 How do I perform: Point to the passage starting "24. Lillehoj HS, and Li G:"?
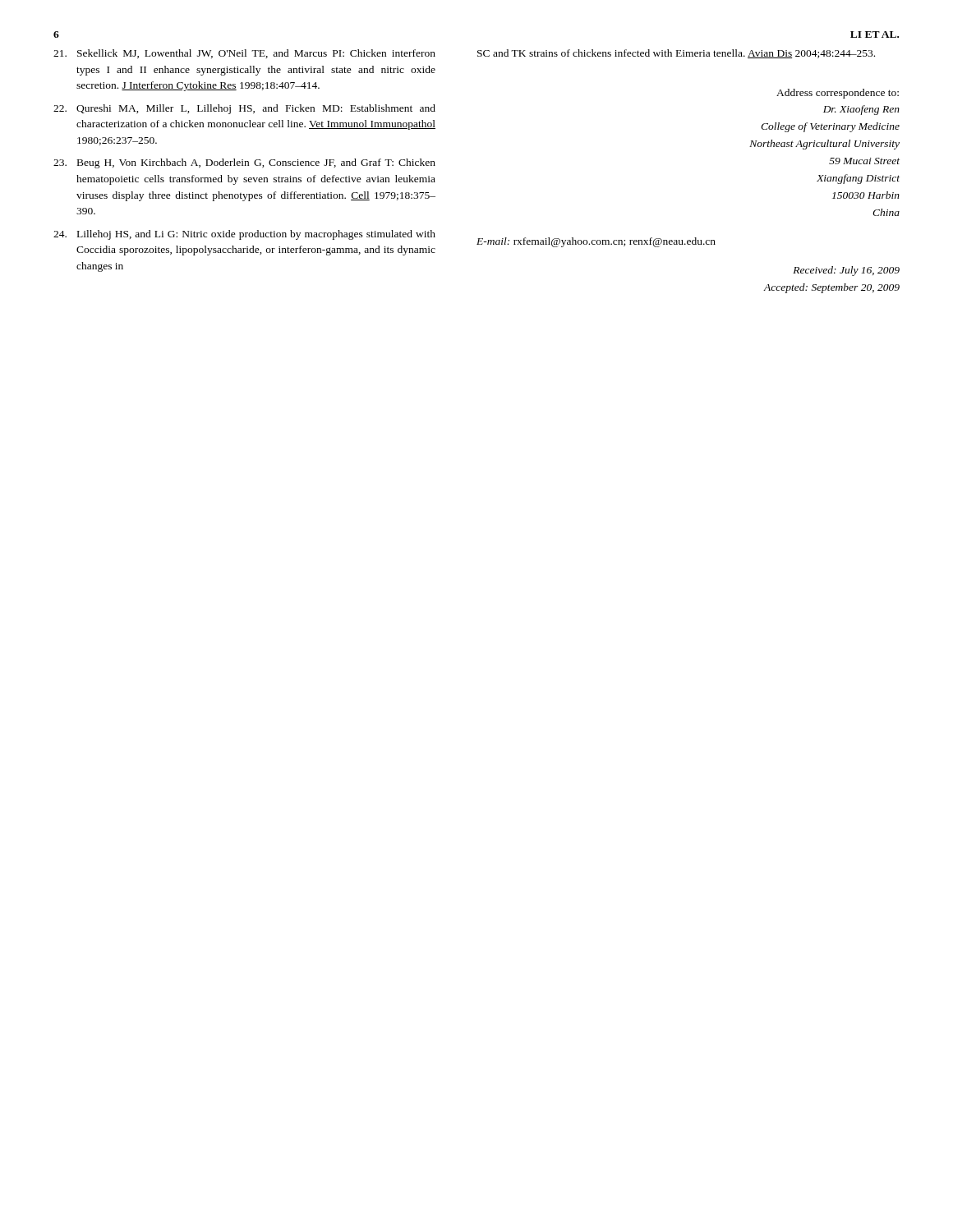(244, 250)
